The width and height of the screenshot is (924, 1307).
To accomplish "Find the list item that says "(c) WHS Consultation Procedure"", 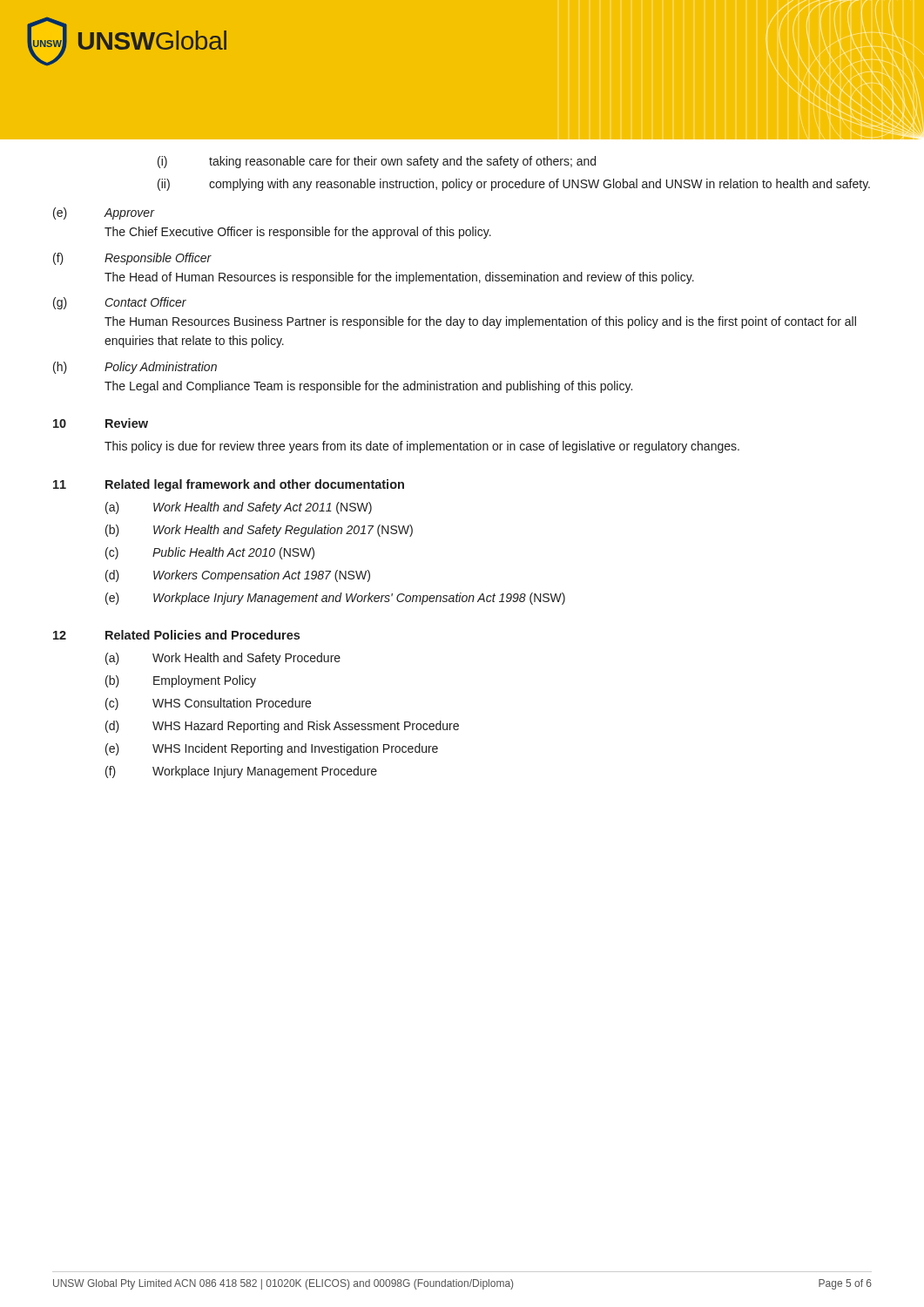I will (x=208, y=704).
